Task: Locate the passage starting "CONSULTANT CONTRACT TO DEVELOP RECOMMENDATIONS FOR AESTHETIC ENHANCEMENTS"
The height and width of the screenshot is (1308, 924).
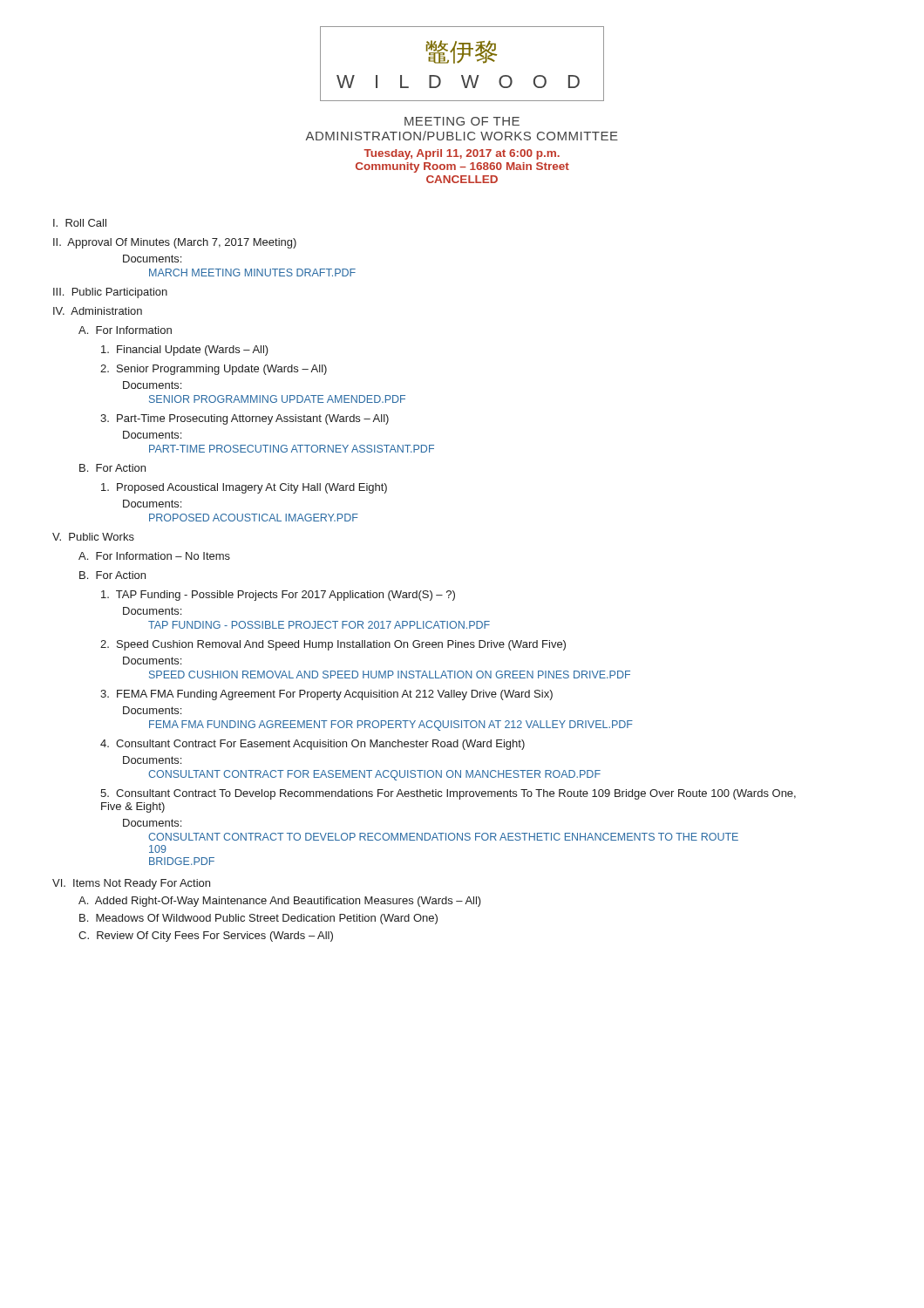Action: click(443, 849)
